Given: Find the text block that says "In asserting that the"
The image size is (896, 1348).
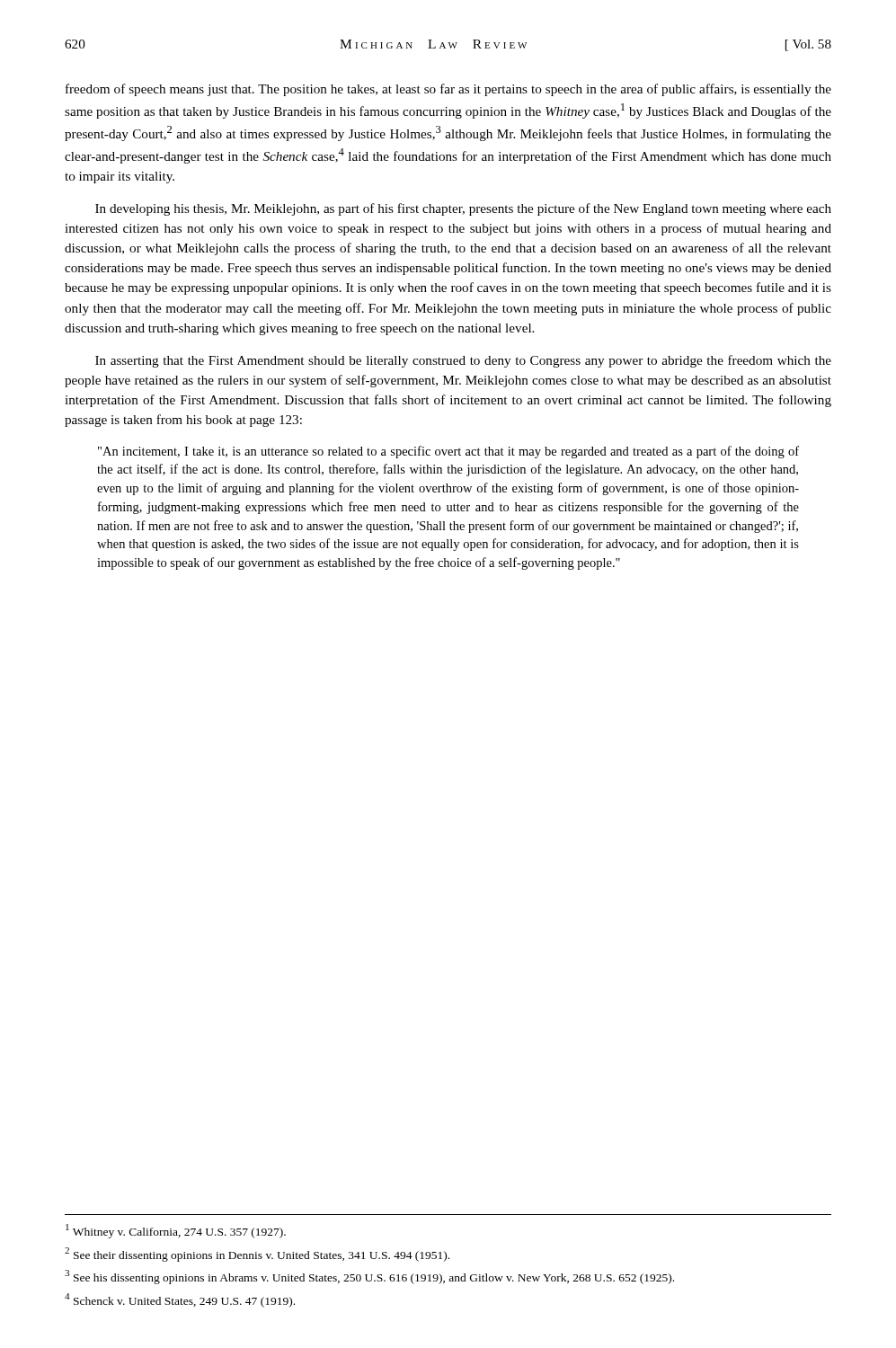Looking at the screenshot, I should (x=448, y=389).
